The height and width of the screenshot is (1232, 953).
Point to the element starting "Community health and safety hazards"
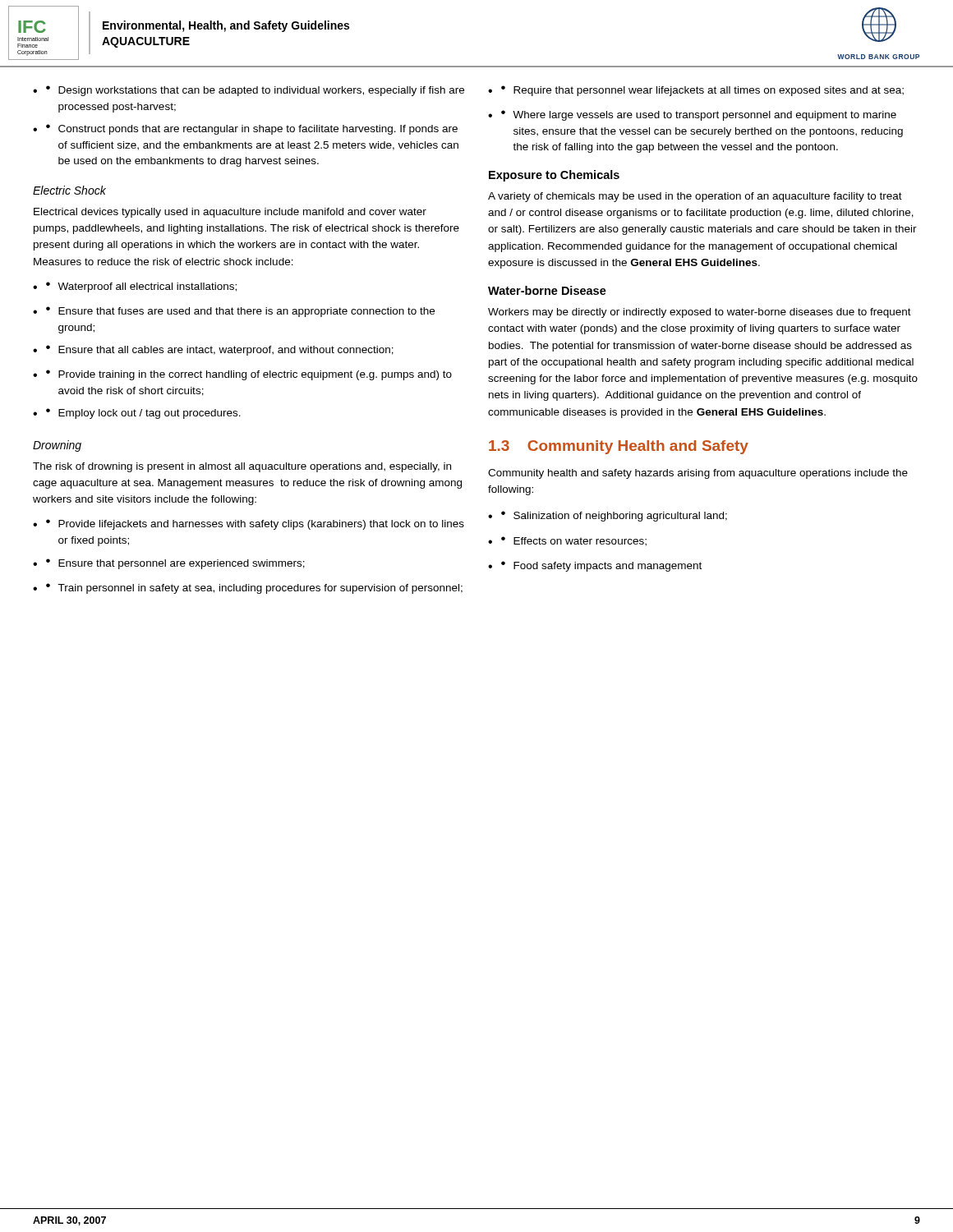698,481
